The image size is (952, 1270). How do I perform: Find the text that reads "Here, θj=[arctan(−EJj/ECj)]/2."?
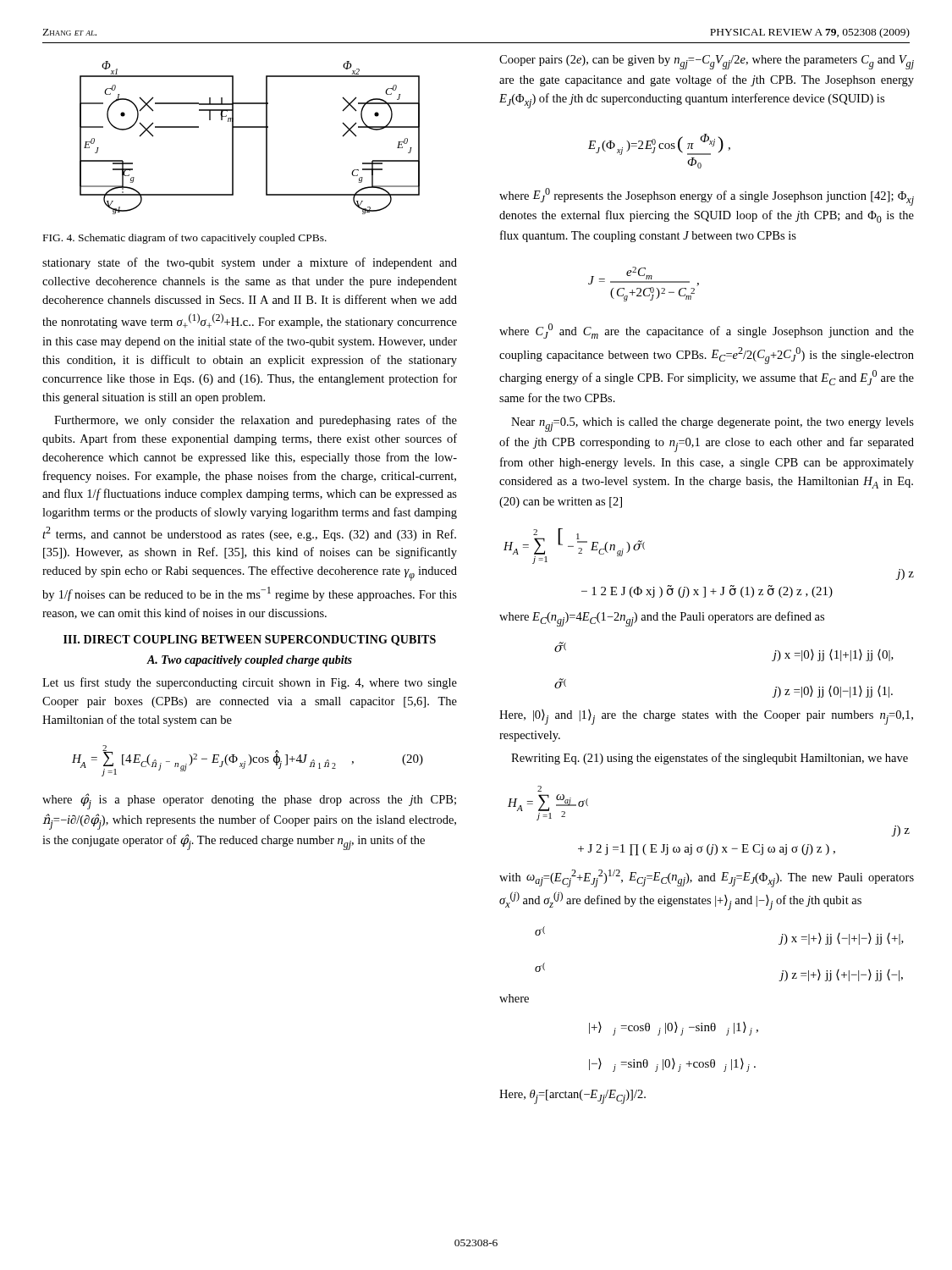(572, 1097)
